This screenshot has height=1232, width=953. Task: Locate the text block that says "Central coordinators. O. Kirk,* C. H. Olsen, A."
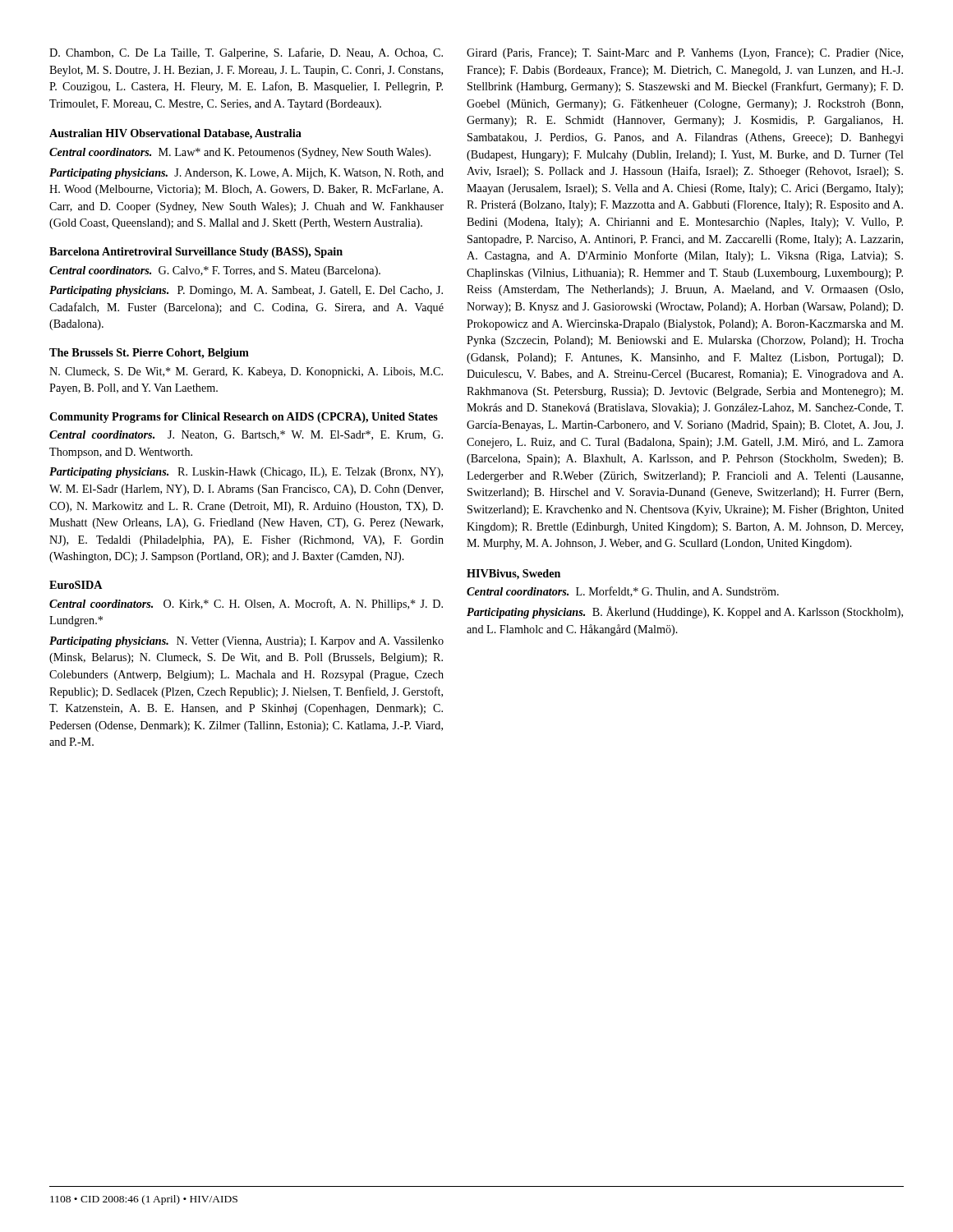click(x=246, y=612)
